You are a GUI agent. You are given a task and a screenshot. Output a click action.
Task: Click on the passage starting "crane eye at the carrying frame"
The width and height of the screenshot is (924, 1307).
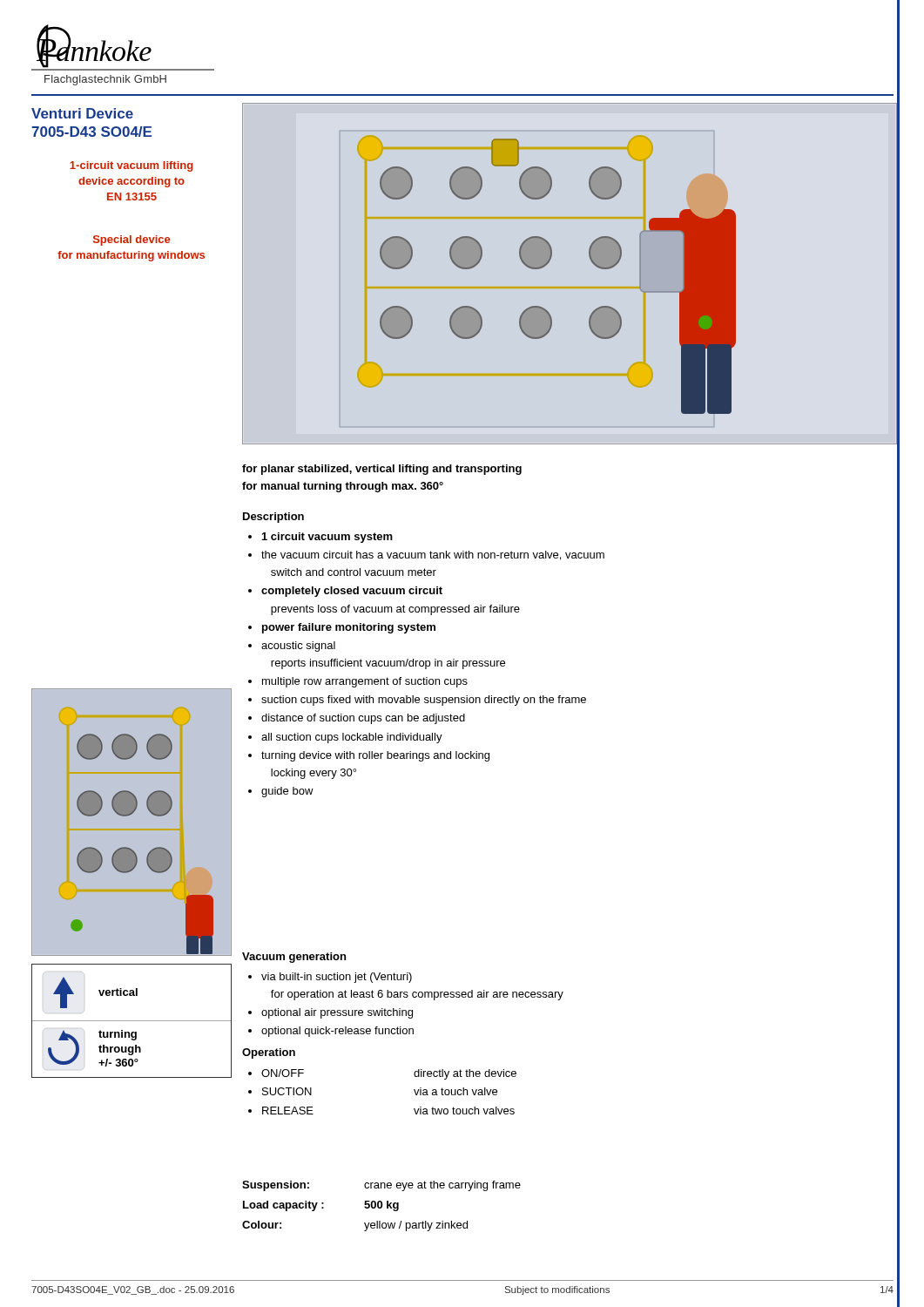click(442, 1185)
